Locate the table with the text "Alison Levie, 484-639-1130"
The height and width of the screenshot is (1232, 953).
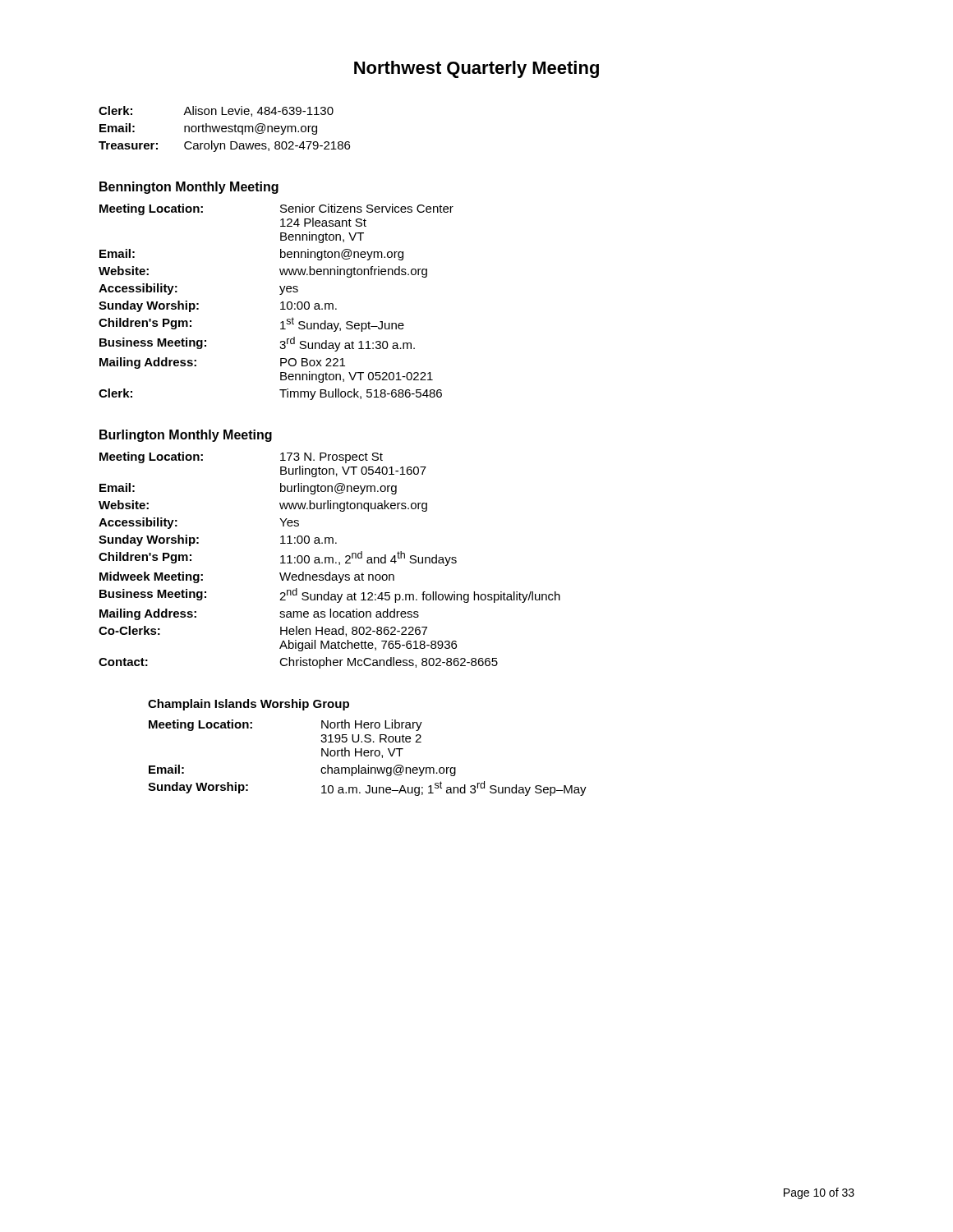(x=476, y=128)
